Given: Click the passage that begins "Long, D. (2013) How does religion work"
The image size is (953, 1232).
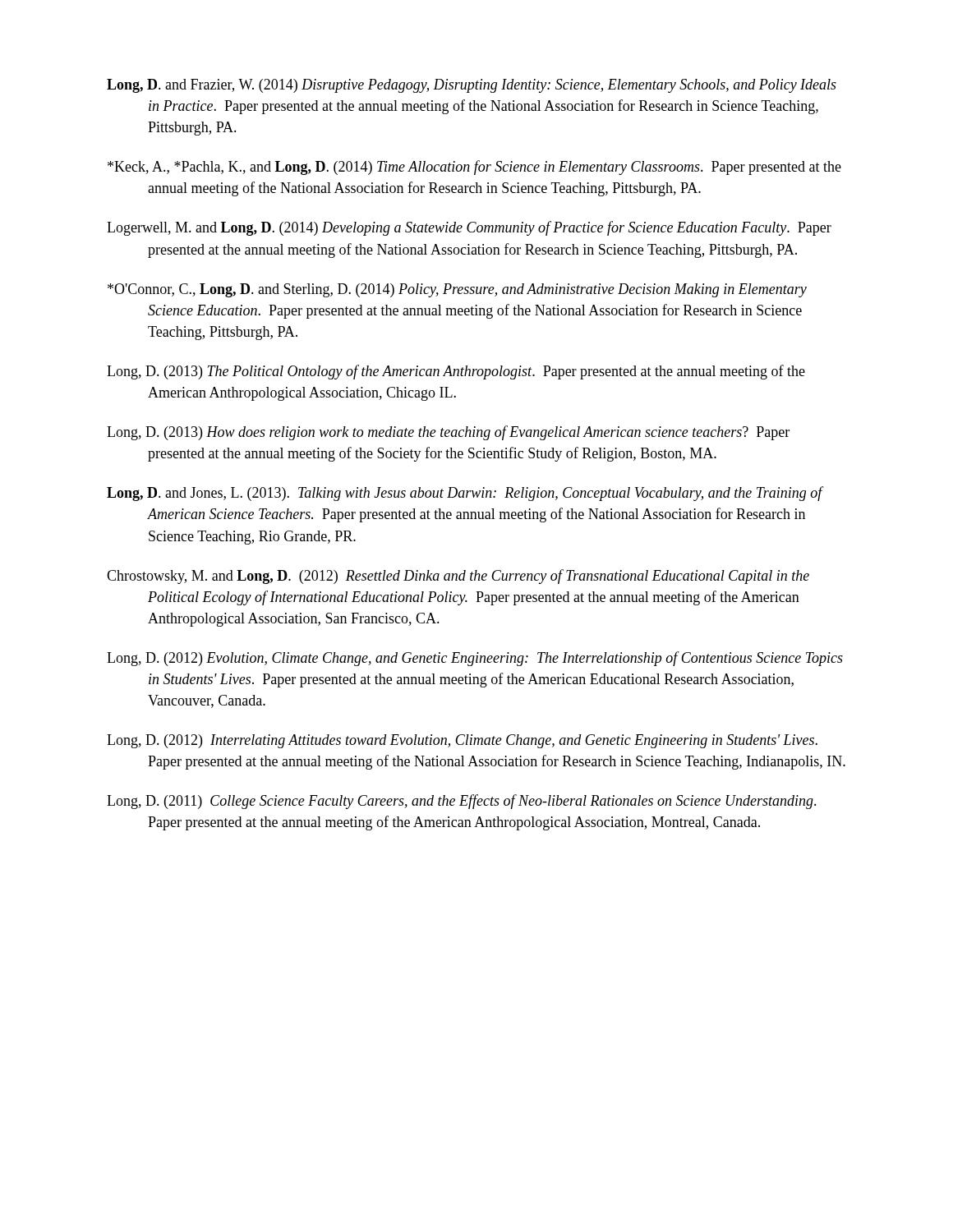Looking at the screenshot, I should [476, 443].
